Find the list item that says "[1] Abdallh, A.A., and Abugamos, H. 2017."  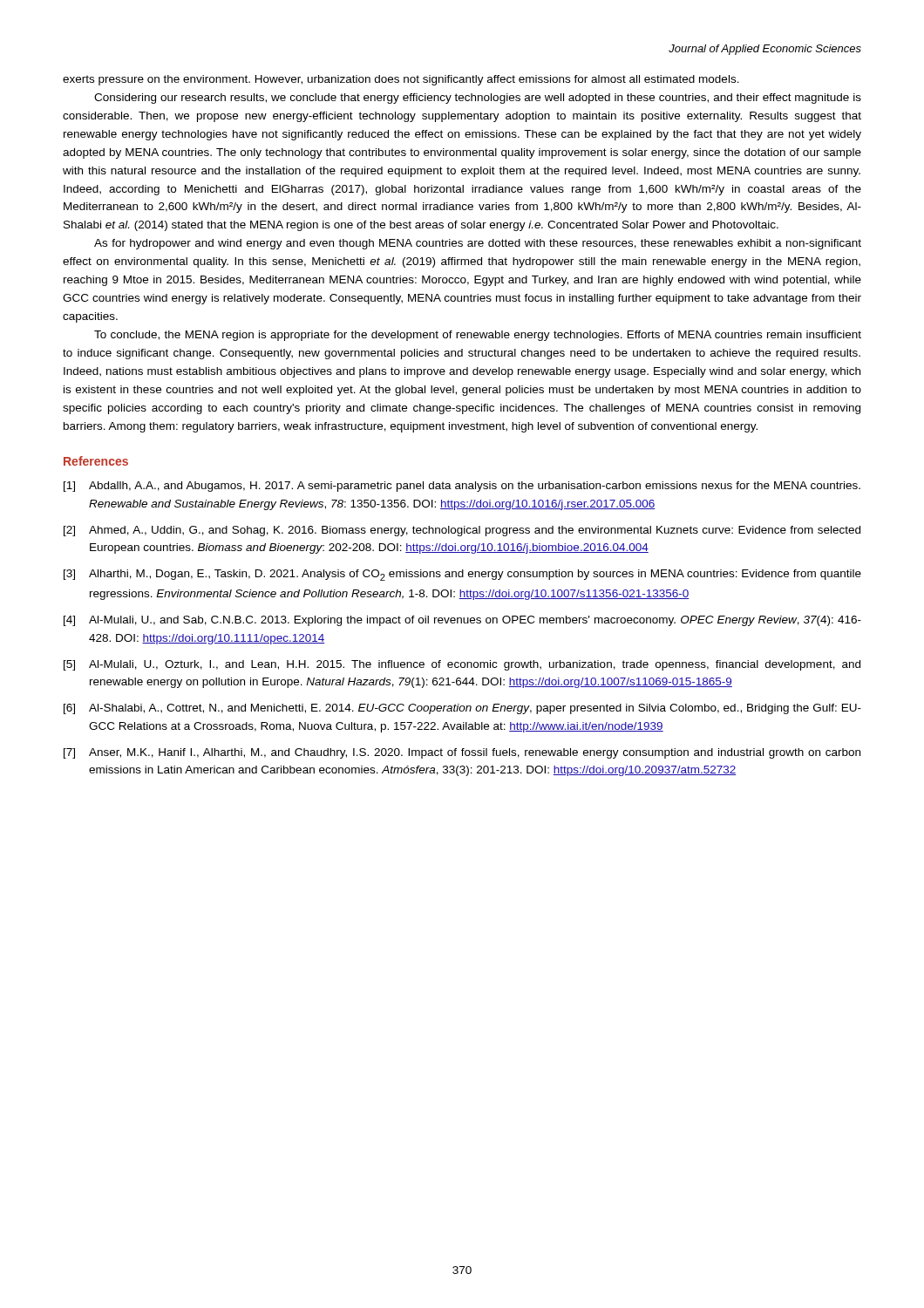(462, 495)
